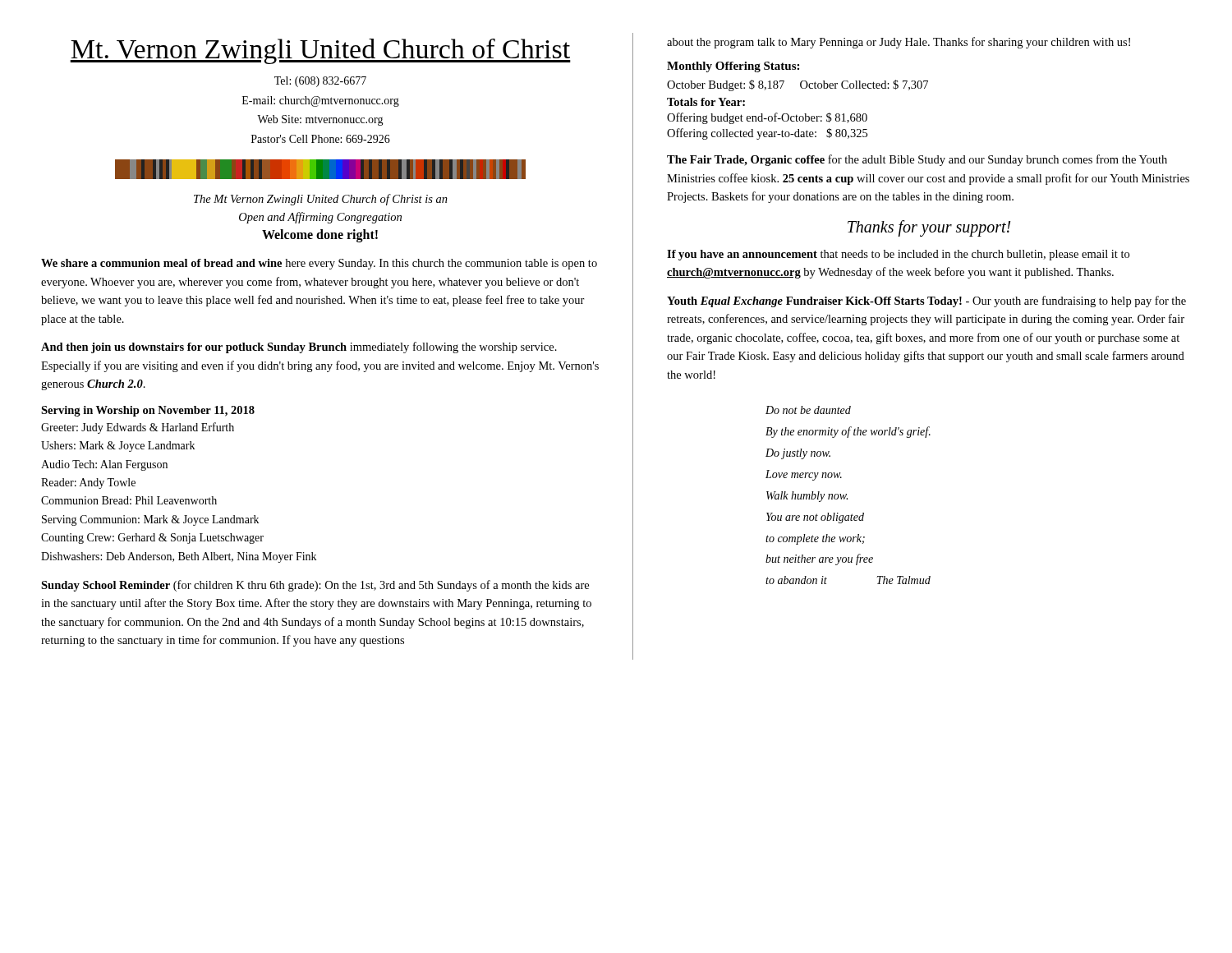The height and width of the screenshot is (953, 1232).
Task: Click on the text with the text "Welcome done right!"
Action: [320, 235]
